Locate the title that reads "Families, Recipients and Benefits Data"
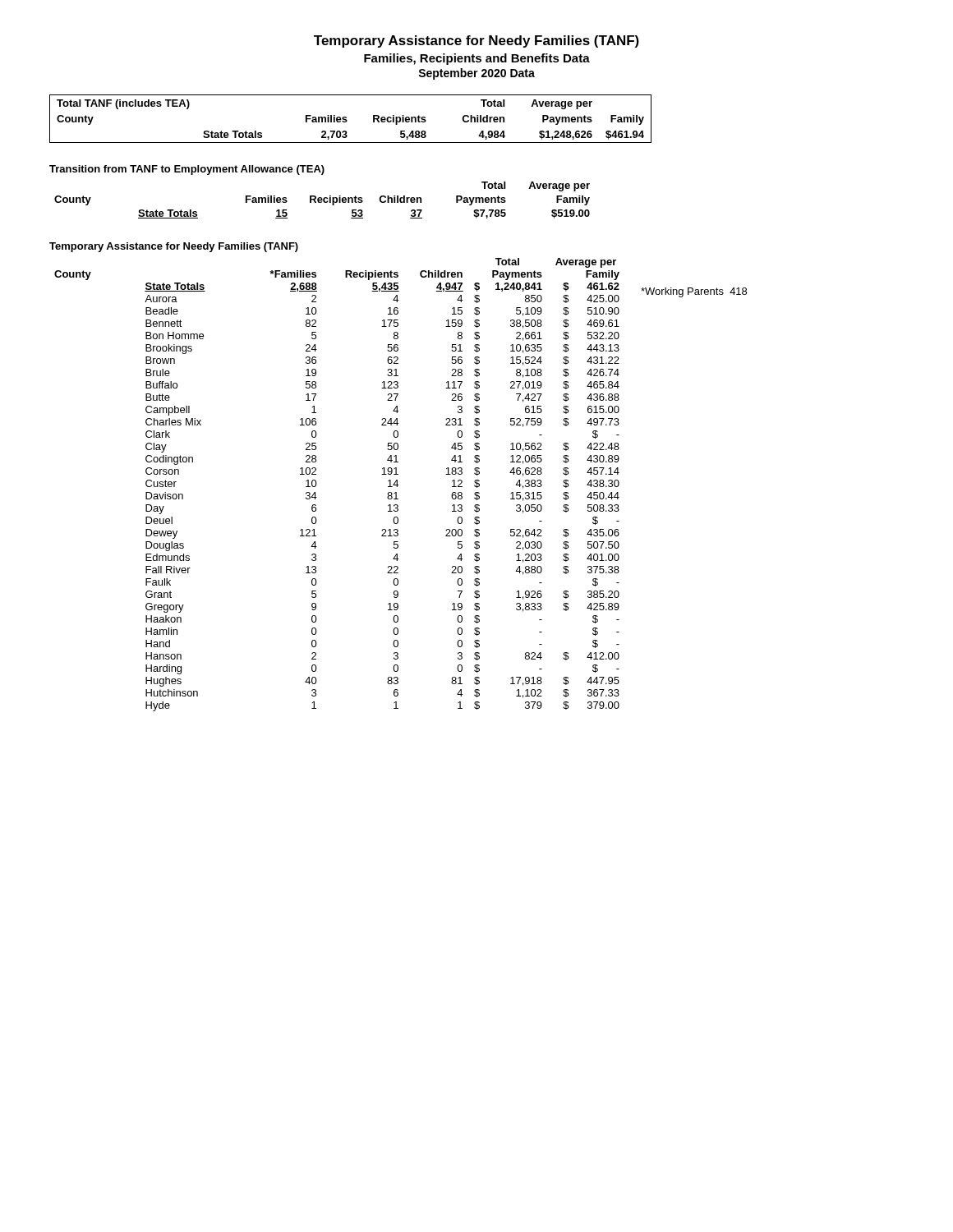The width and height of the screenshot is (953, 1232). (476, 58)
